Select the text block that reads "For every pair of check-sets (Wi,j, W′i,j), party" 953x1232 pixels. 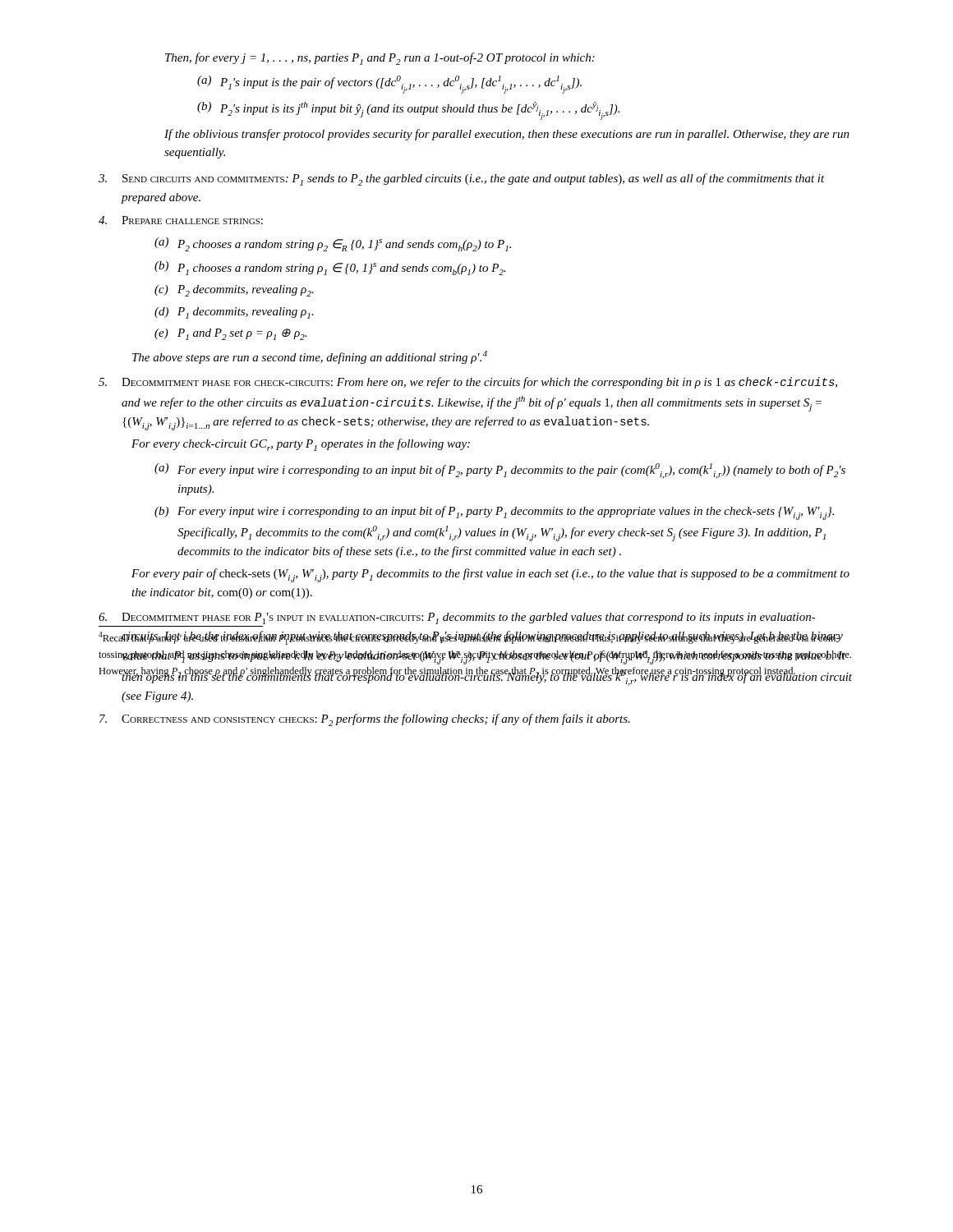[490, 583]
